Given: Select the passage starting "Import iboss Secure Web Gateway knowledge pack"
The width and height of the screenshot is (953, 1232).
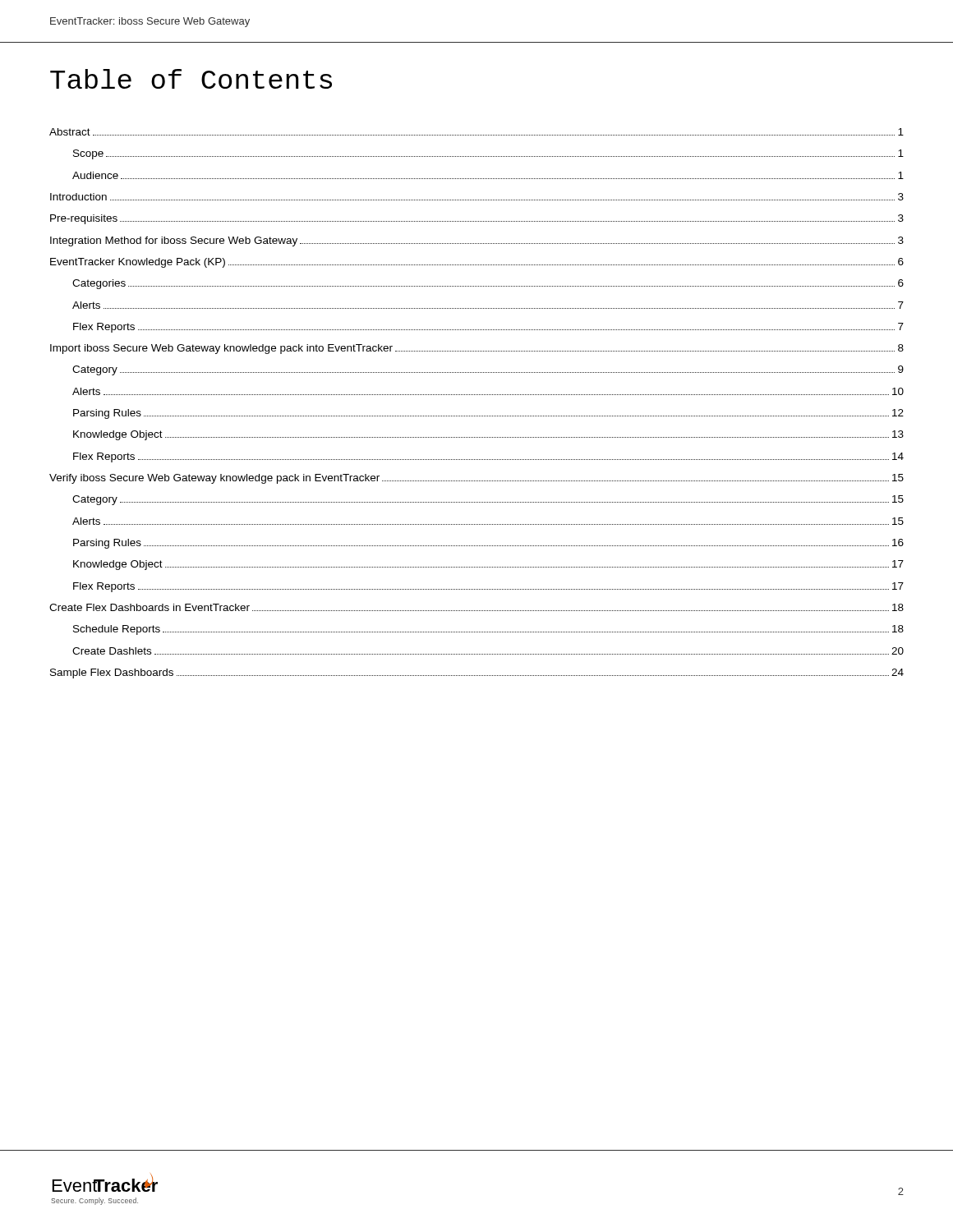Looking at the screenshot, I should 476,348.
